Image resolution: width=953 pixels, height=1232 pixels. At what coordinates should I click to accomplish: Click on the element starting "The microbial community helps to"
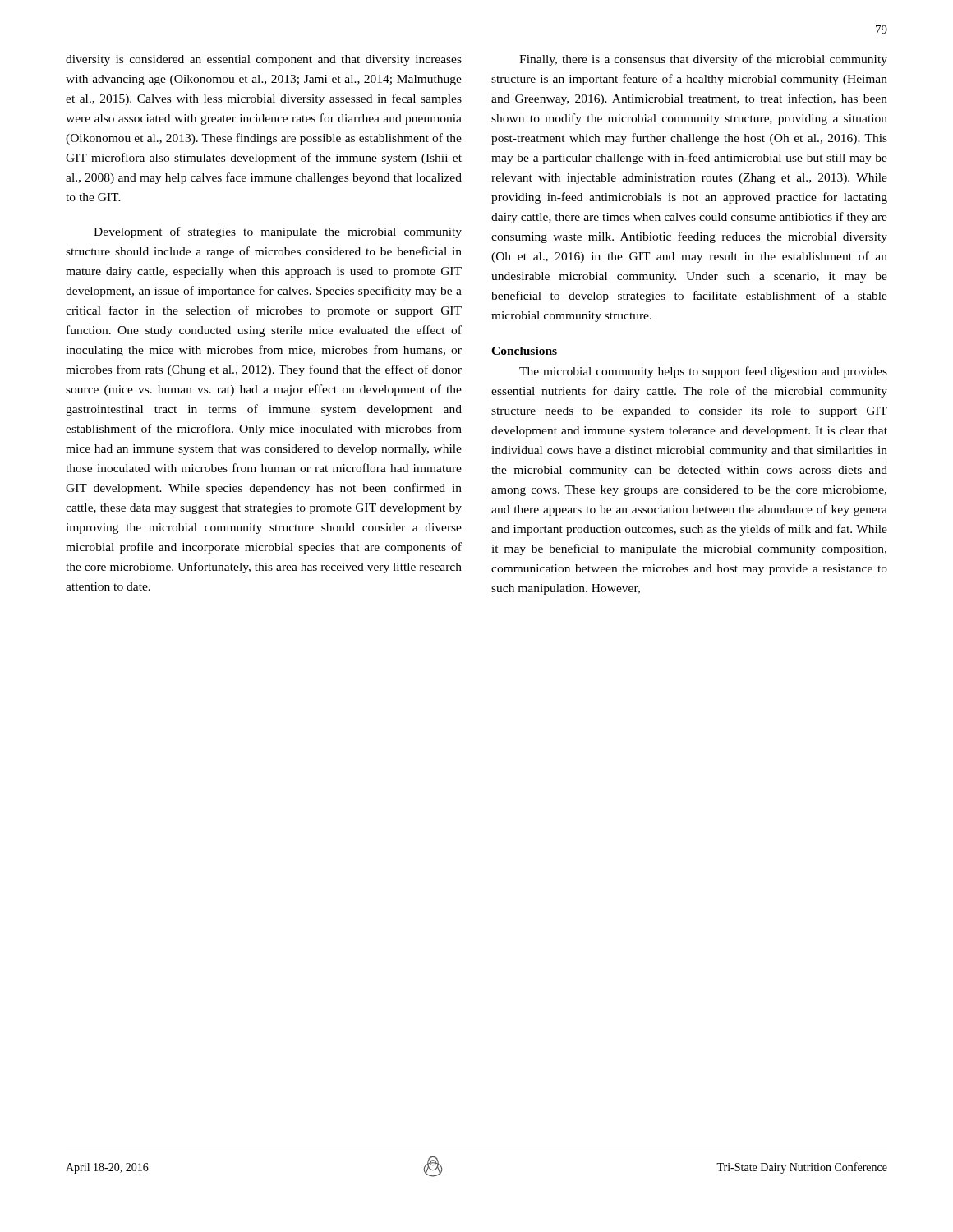689,480
